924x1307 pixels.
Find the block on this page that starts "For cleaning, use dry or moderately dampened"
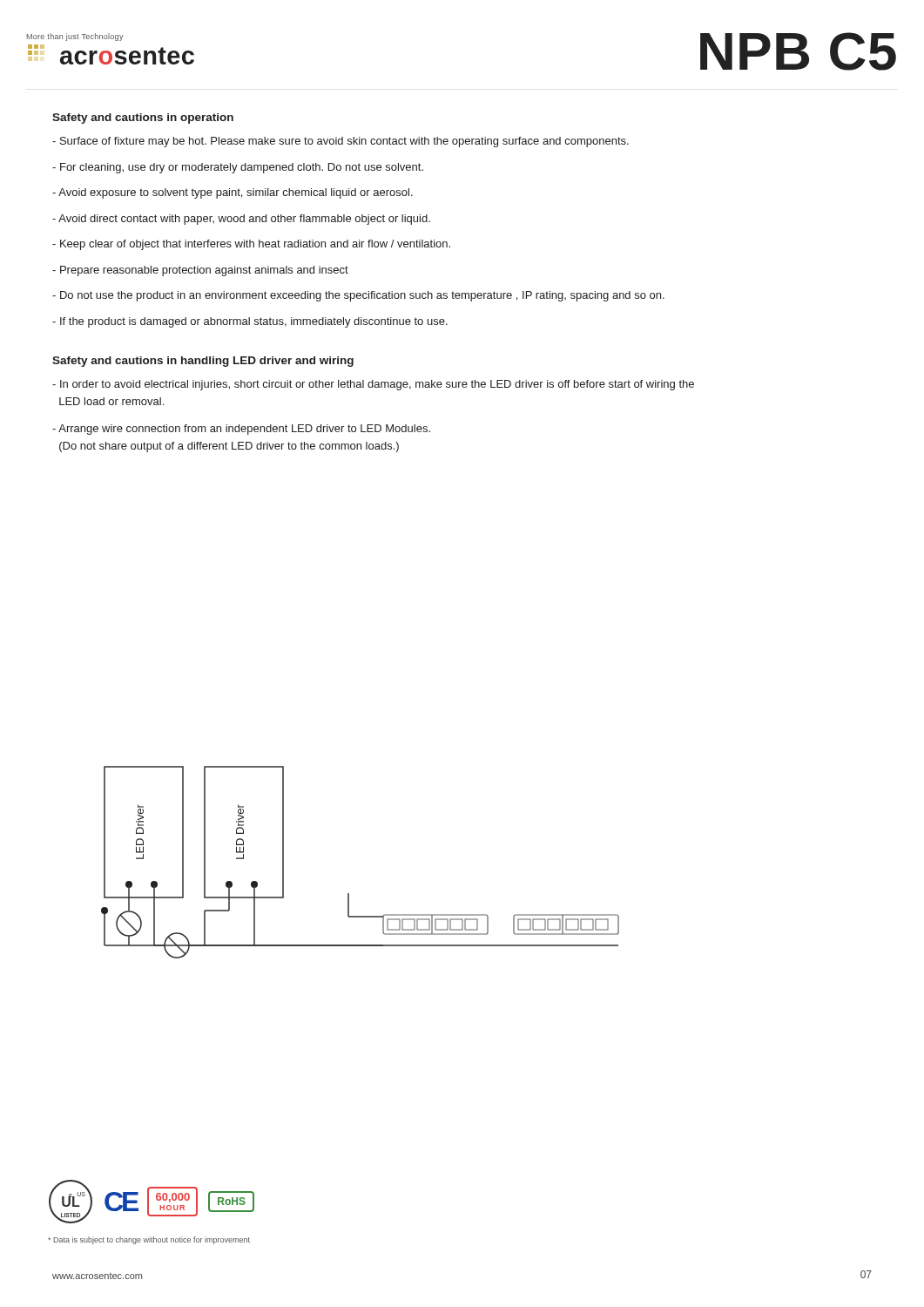[238, 166]
